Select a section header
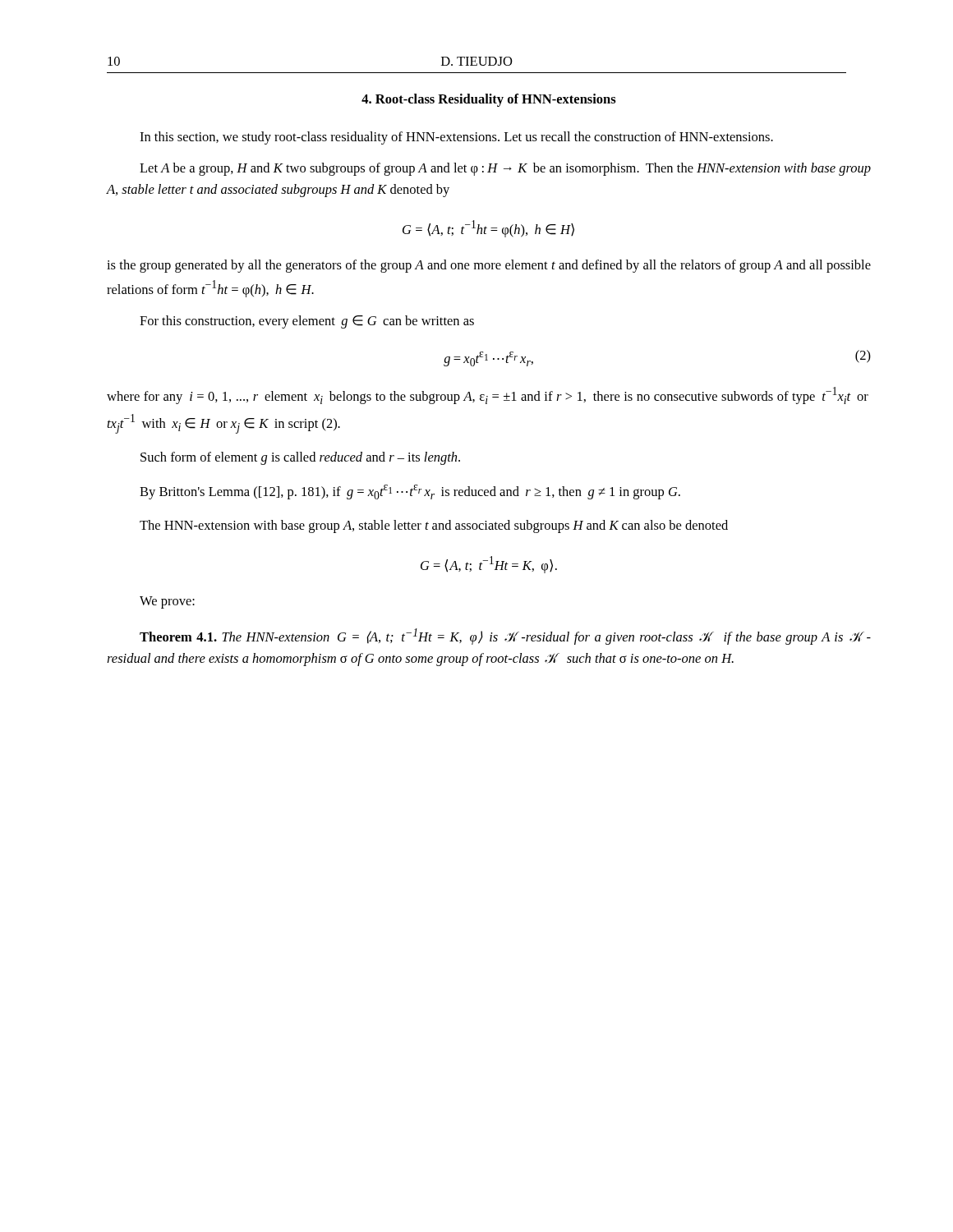The height and width of the screenshot is (1232, 953). click(x=489, y=99)
